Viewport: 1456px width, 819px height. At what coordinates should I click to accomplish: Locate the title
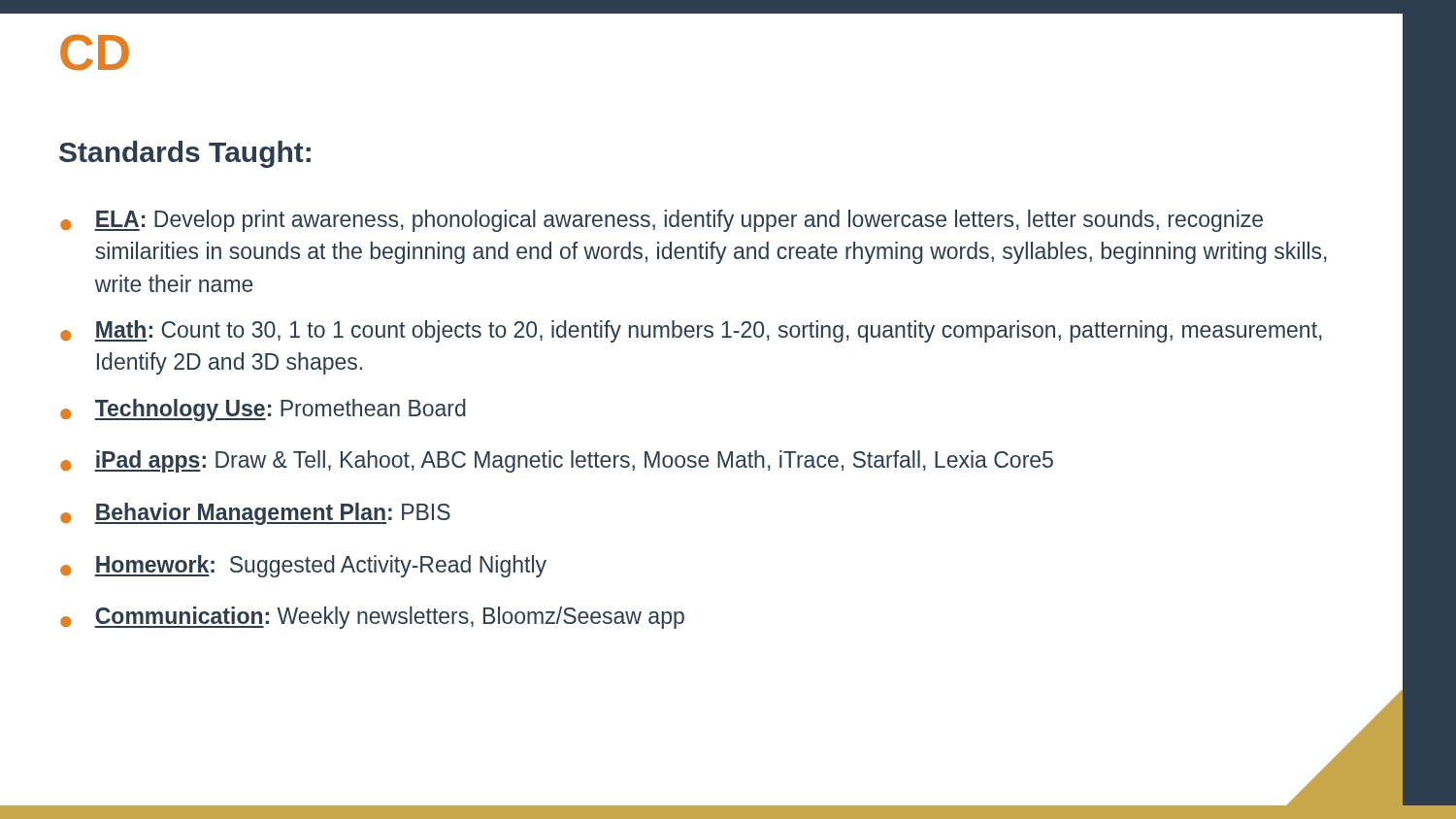click(95, 52)
